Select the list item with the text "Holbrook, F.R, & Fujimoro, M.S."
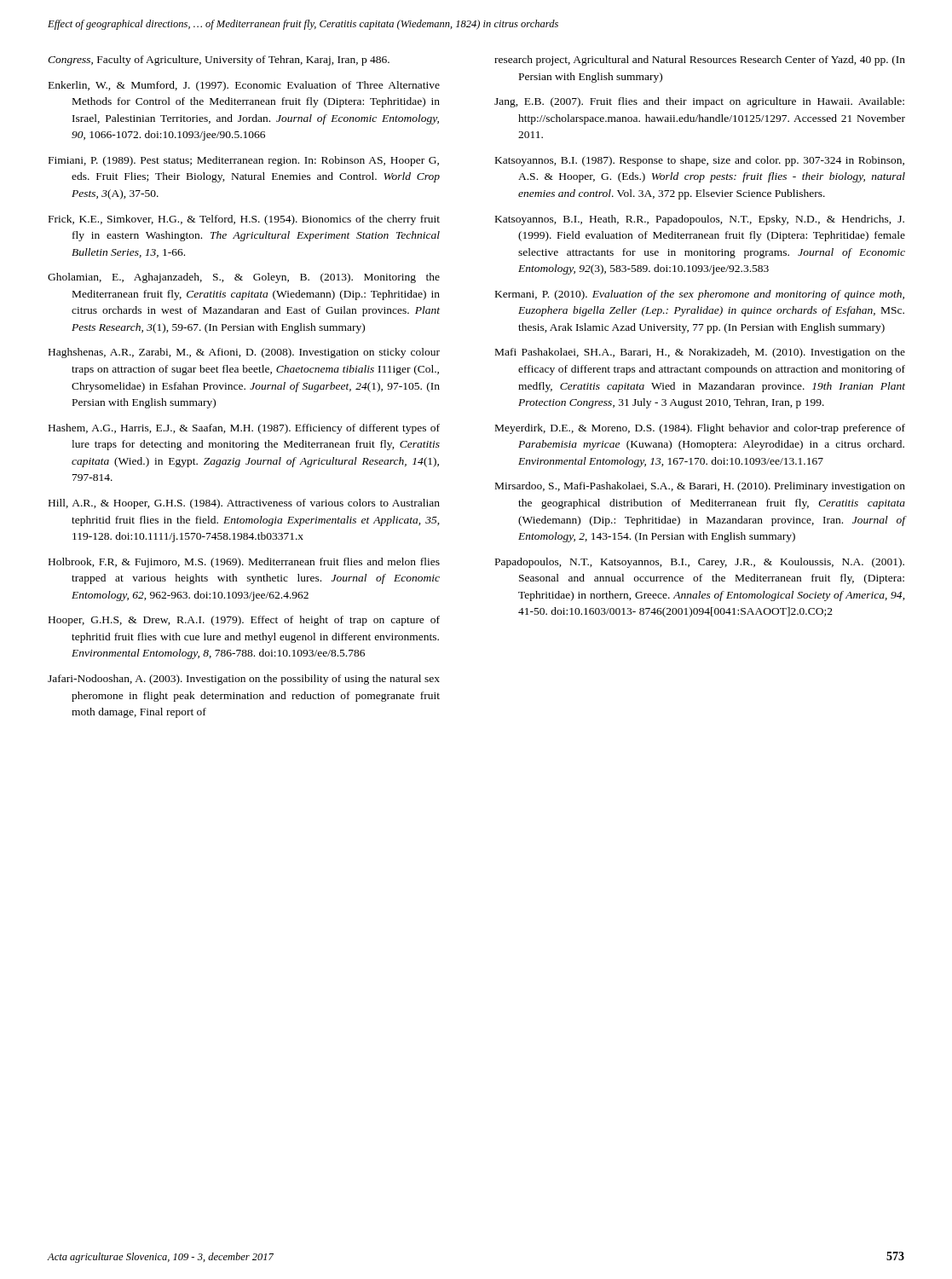The height and width of the screenshot is (1279, 952). point(244,578)
